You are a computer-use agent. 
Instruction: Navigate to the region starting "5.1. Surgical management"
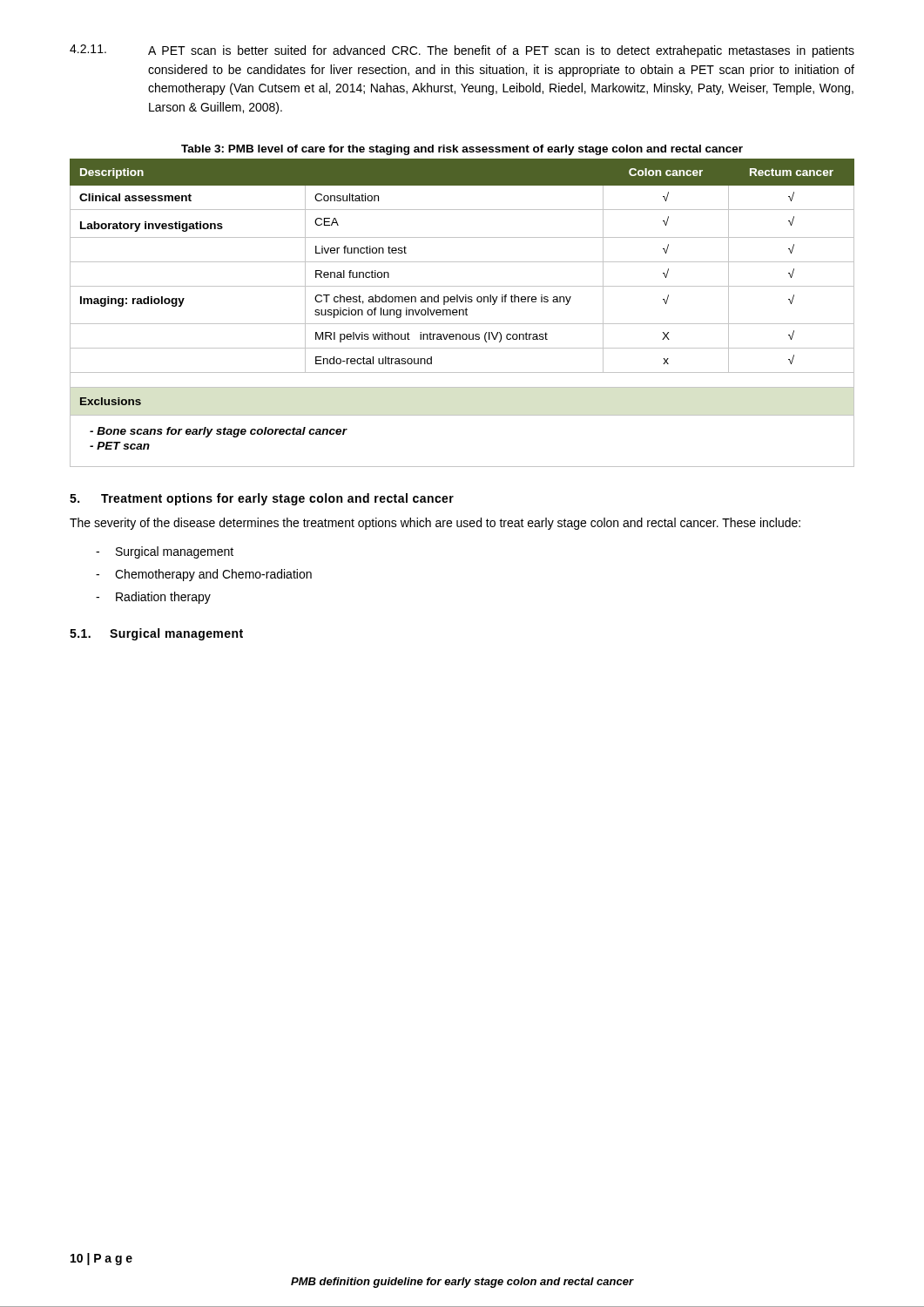click(157, 633)
